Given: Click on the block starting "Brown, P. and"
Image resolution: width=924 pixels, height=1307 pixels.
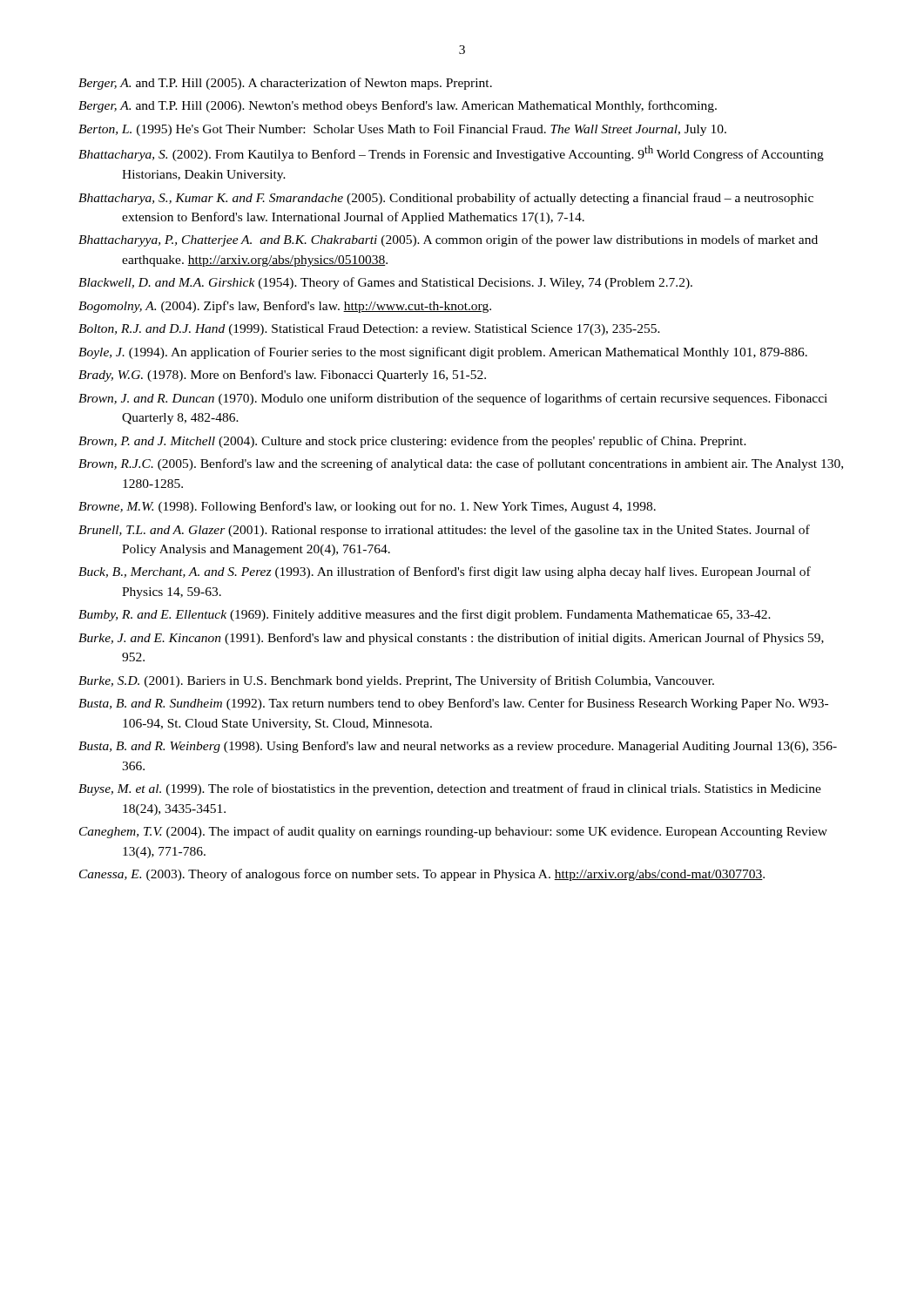Looking at the screenshot, I should click(412, 440).
